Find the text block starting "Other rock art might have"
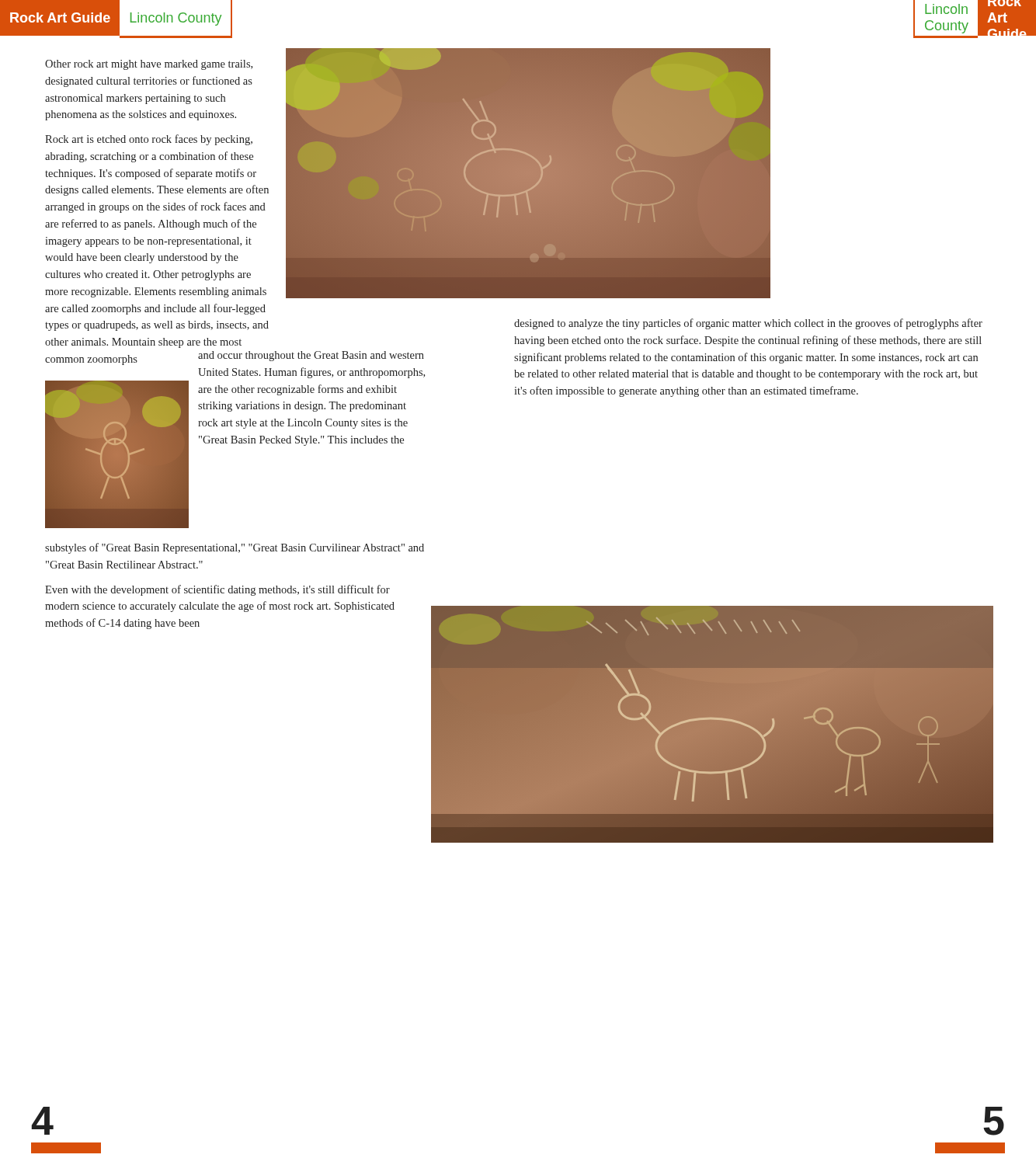 pyautogui.click(x=161, y=212)
